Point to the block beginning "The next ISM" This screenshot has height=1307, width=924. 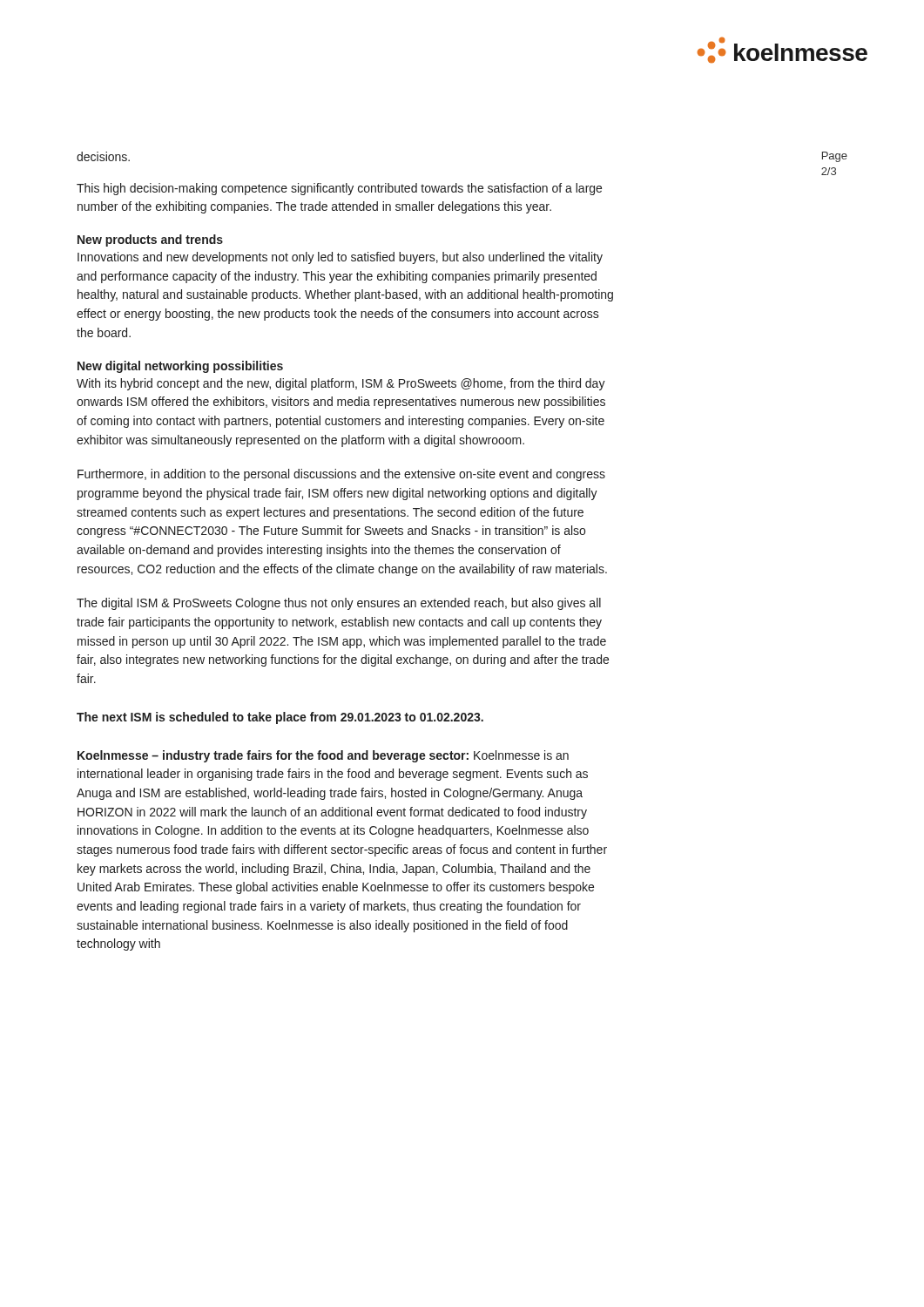tap(280, 717)
